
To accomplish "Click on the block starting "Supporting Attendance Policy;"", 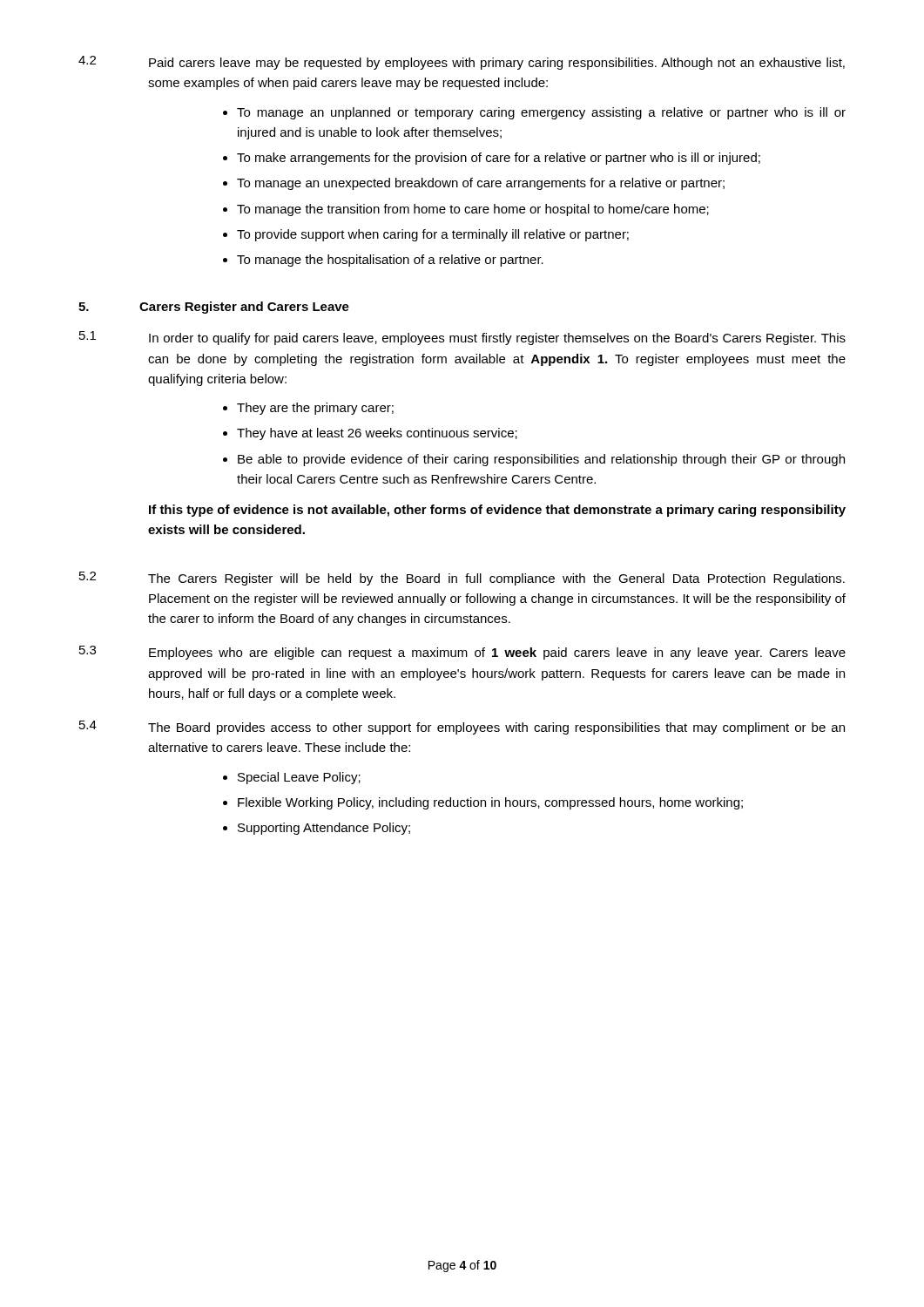I will point(324,827).
